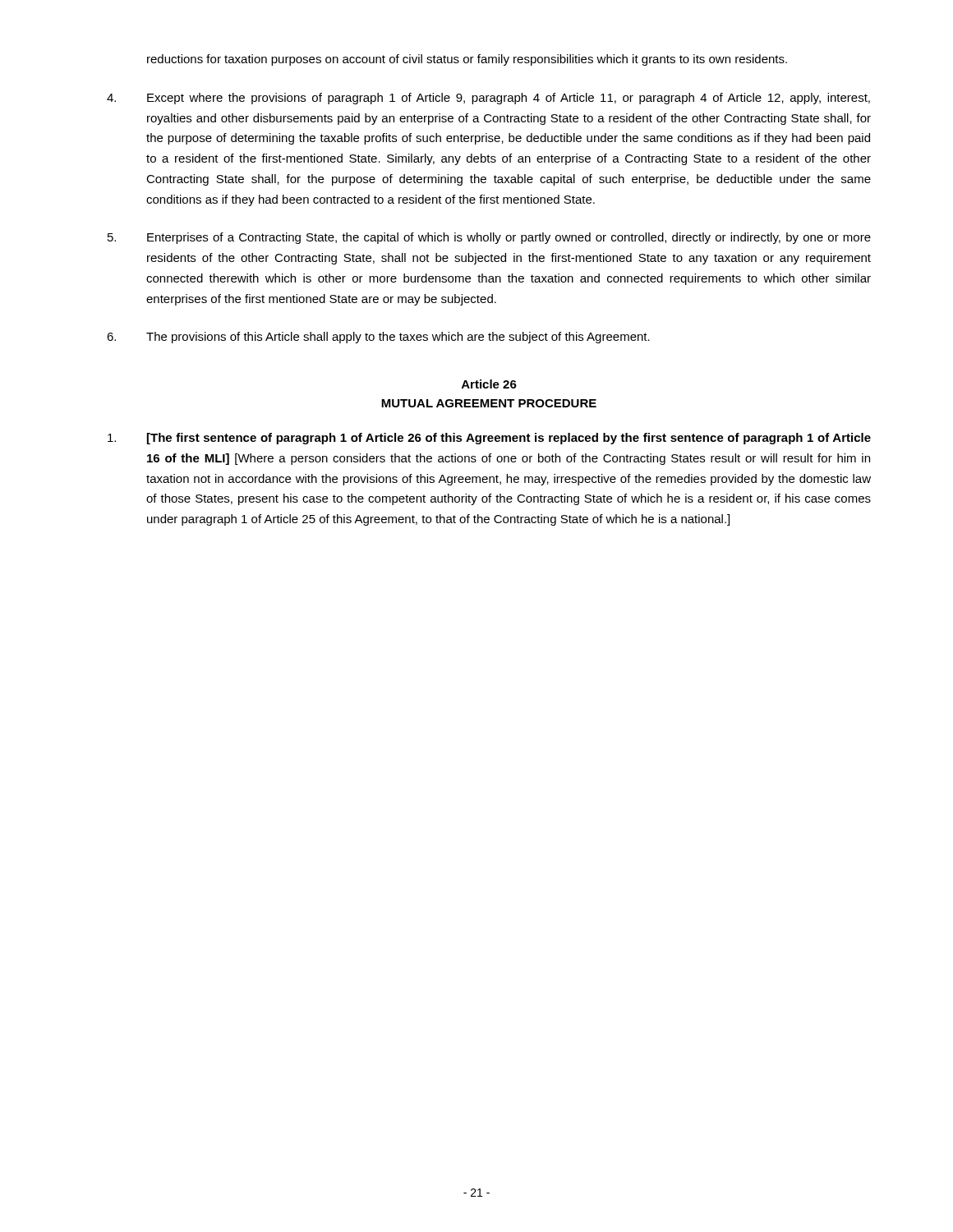The height and width of the screenshot is (1232, 953).
Task: Locate the element starting "6. The provisions of this Article shall"
Action: [x=489, y=337]
